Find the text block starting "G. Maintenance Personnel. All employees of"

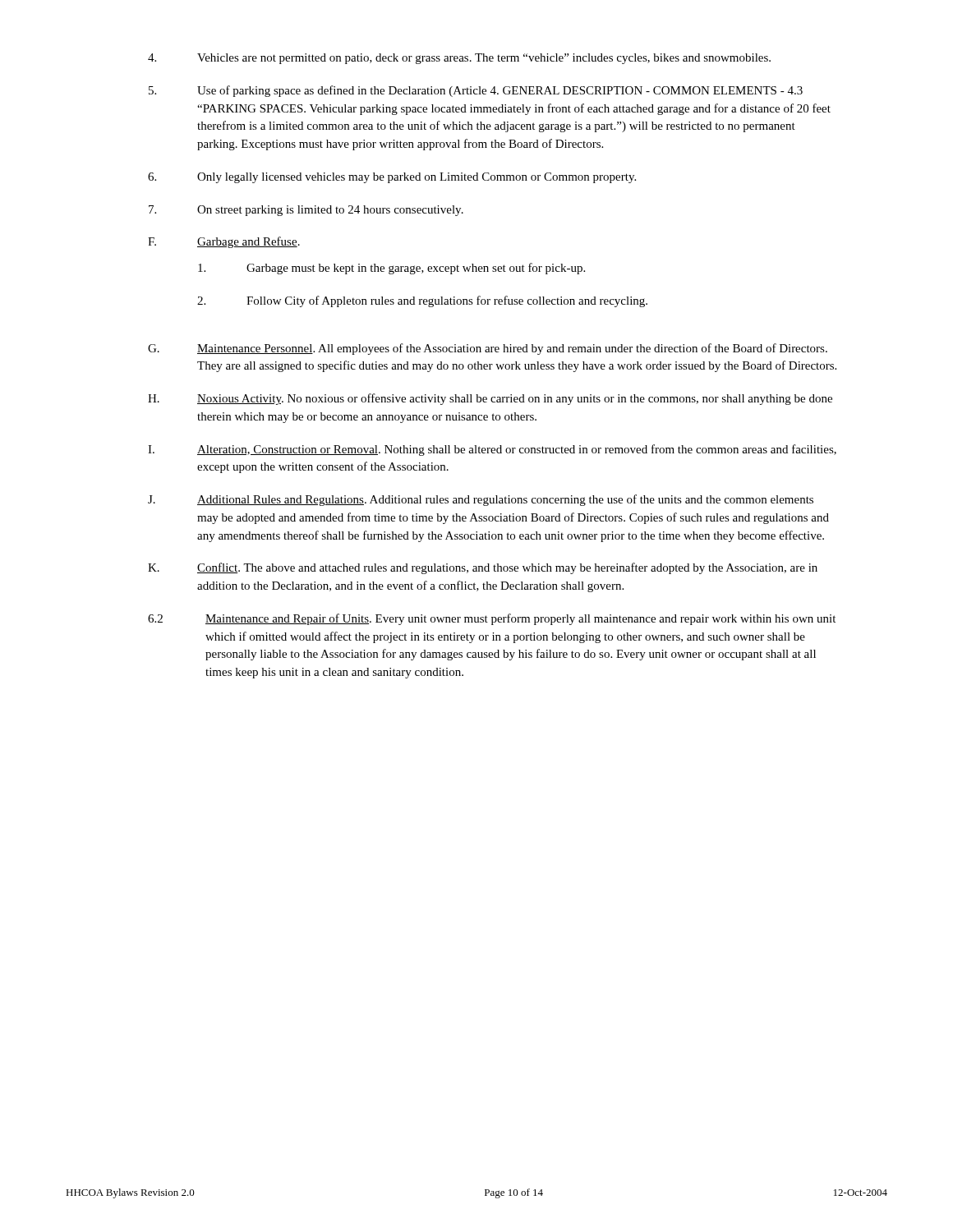click(x=493, y=358)
